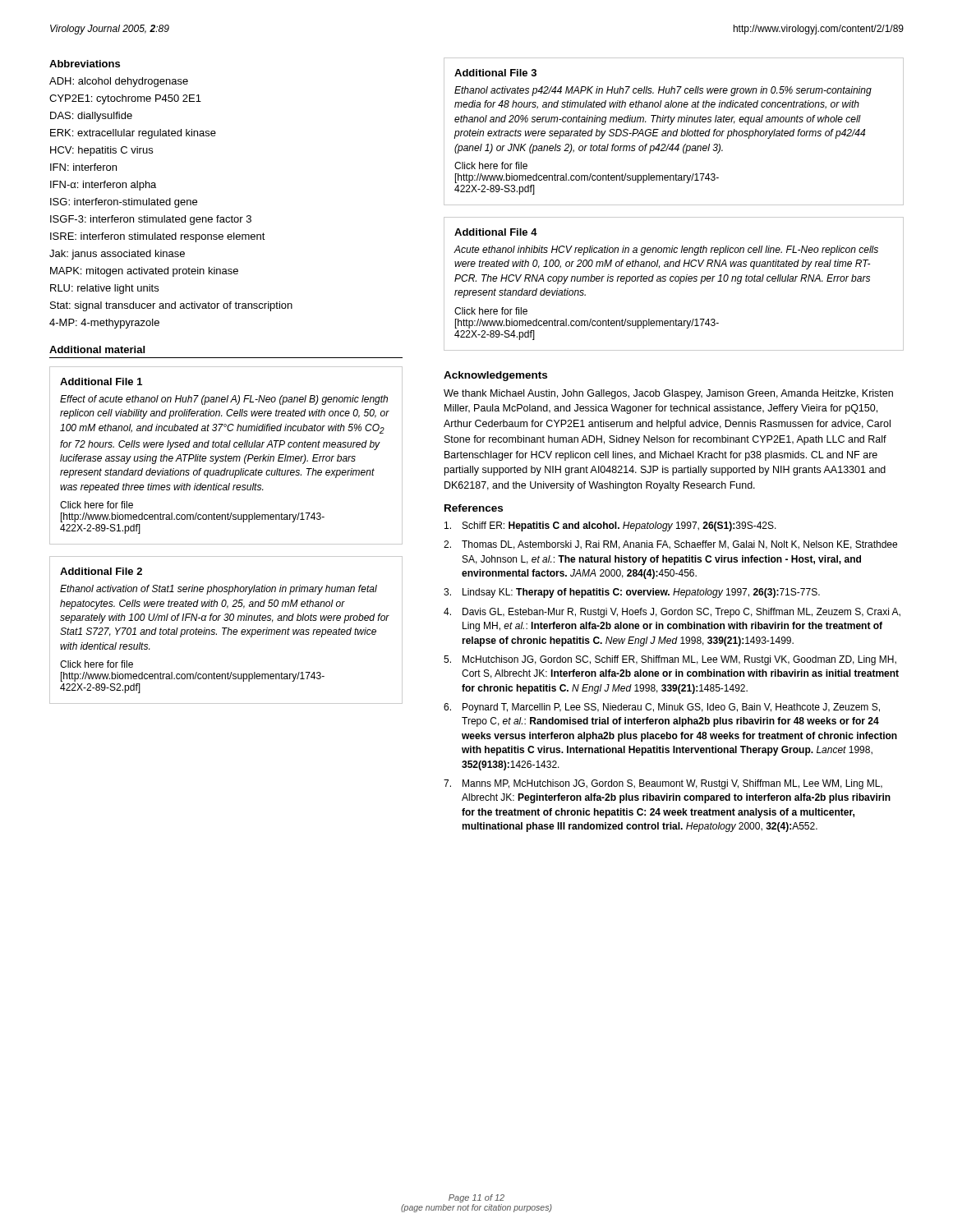The image size is (953, 1232).
Task: Find "HCV: hepatitis C virus" on this page
Action: coord(101,150)
